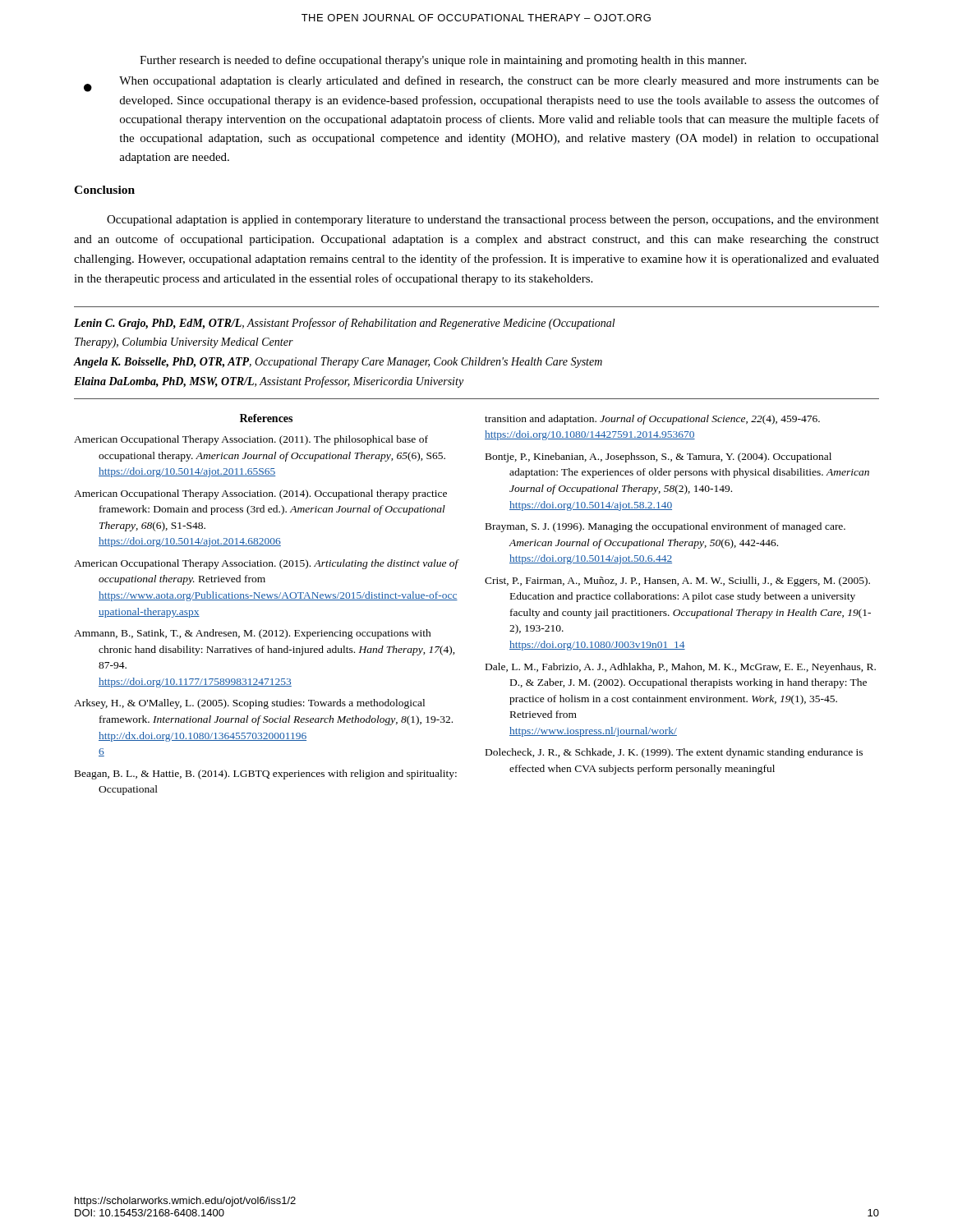
Task: Select the text block with the text "Dale, L. M., Fabrizio, A. J.,"
Action: tap(681, 698)
